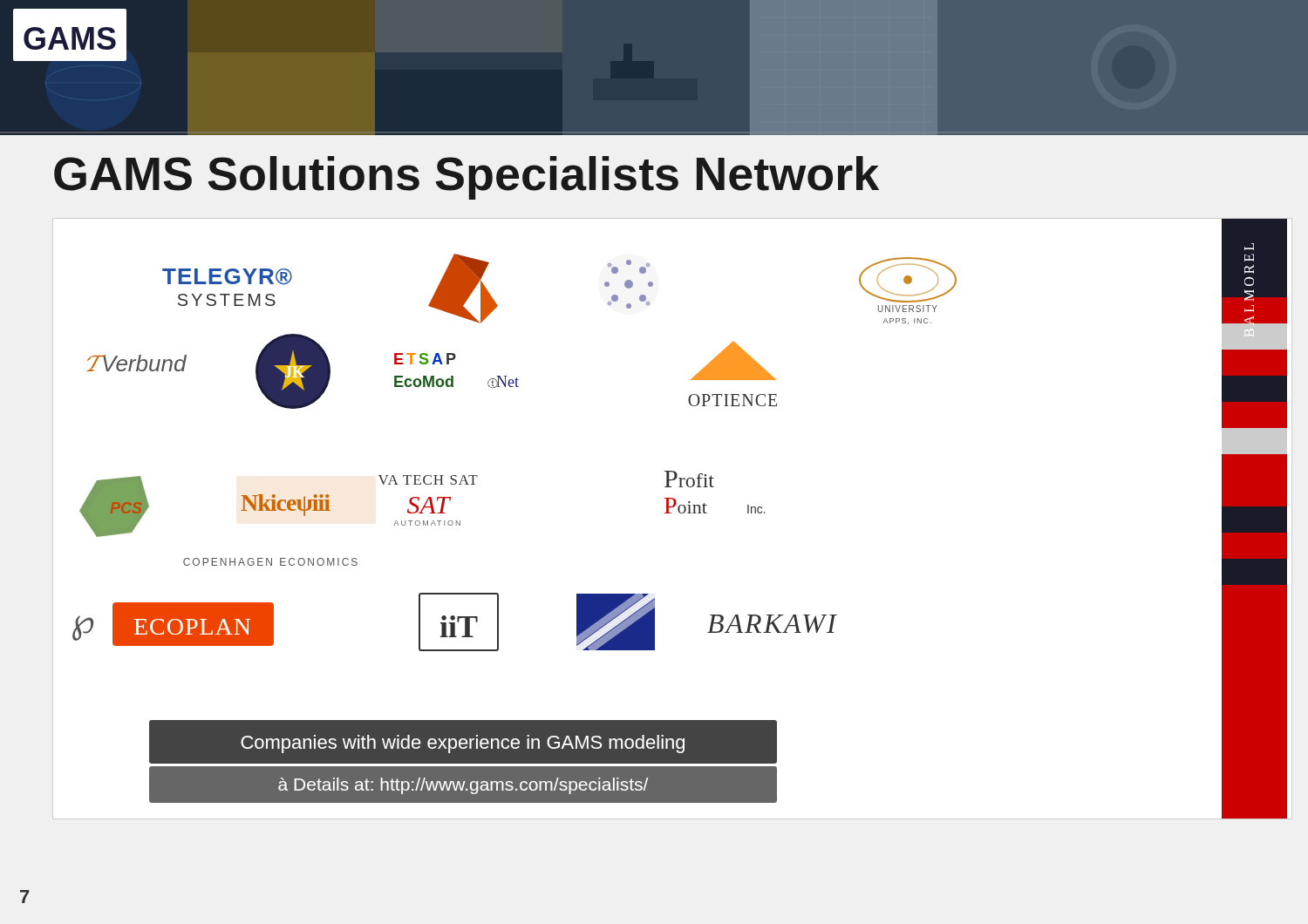The height and width of the screenshot is (924, 1308).
Task: Click on the photo
Action: (x=654, y=68)
